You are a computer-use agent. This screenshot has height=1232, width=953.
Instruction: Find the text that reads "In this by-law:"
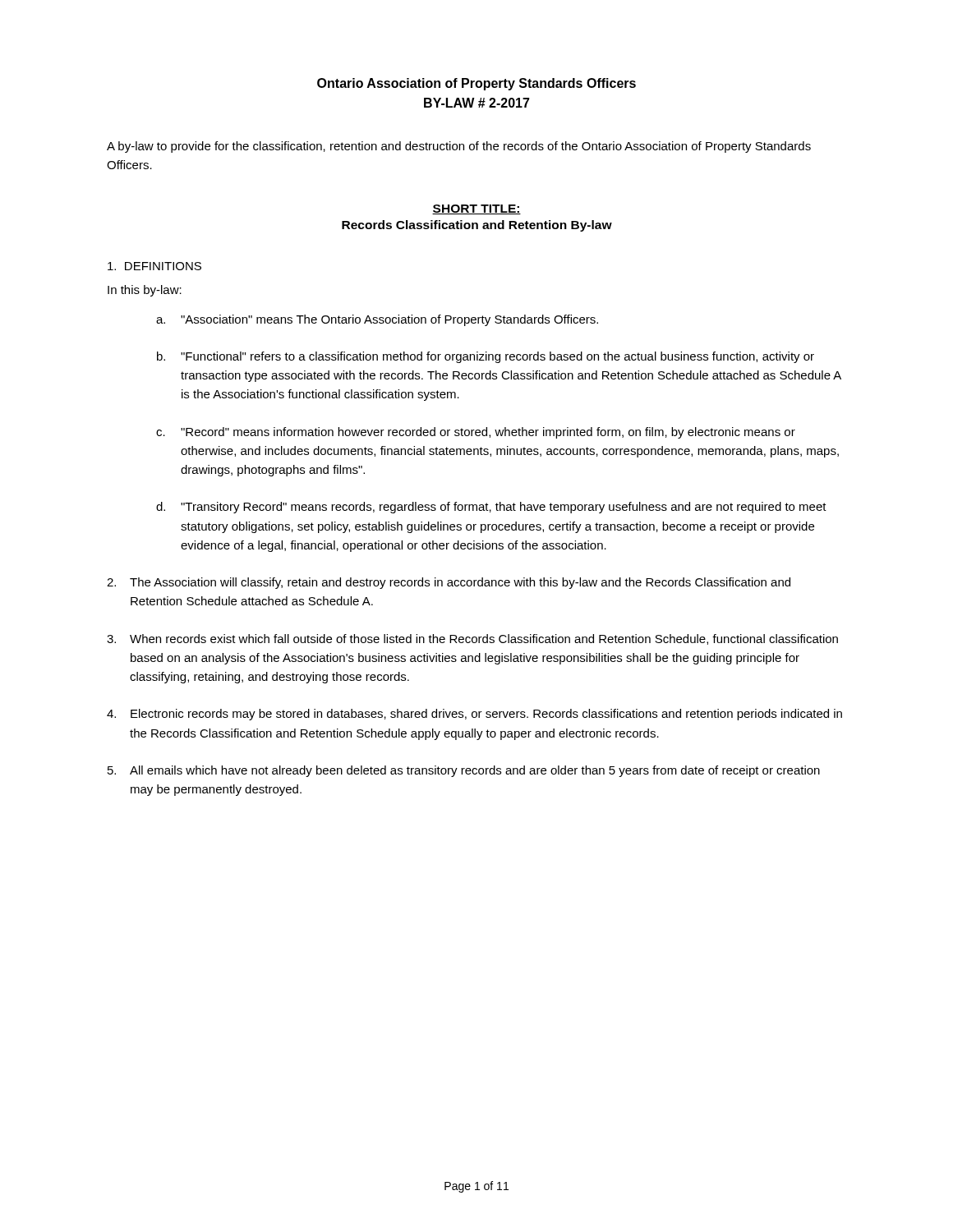[x=144, y=289]
